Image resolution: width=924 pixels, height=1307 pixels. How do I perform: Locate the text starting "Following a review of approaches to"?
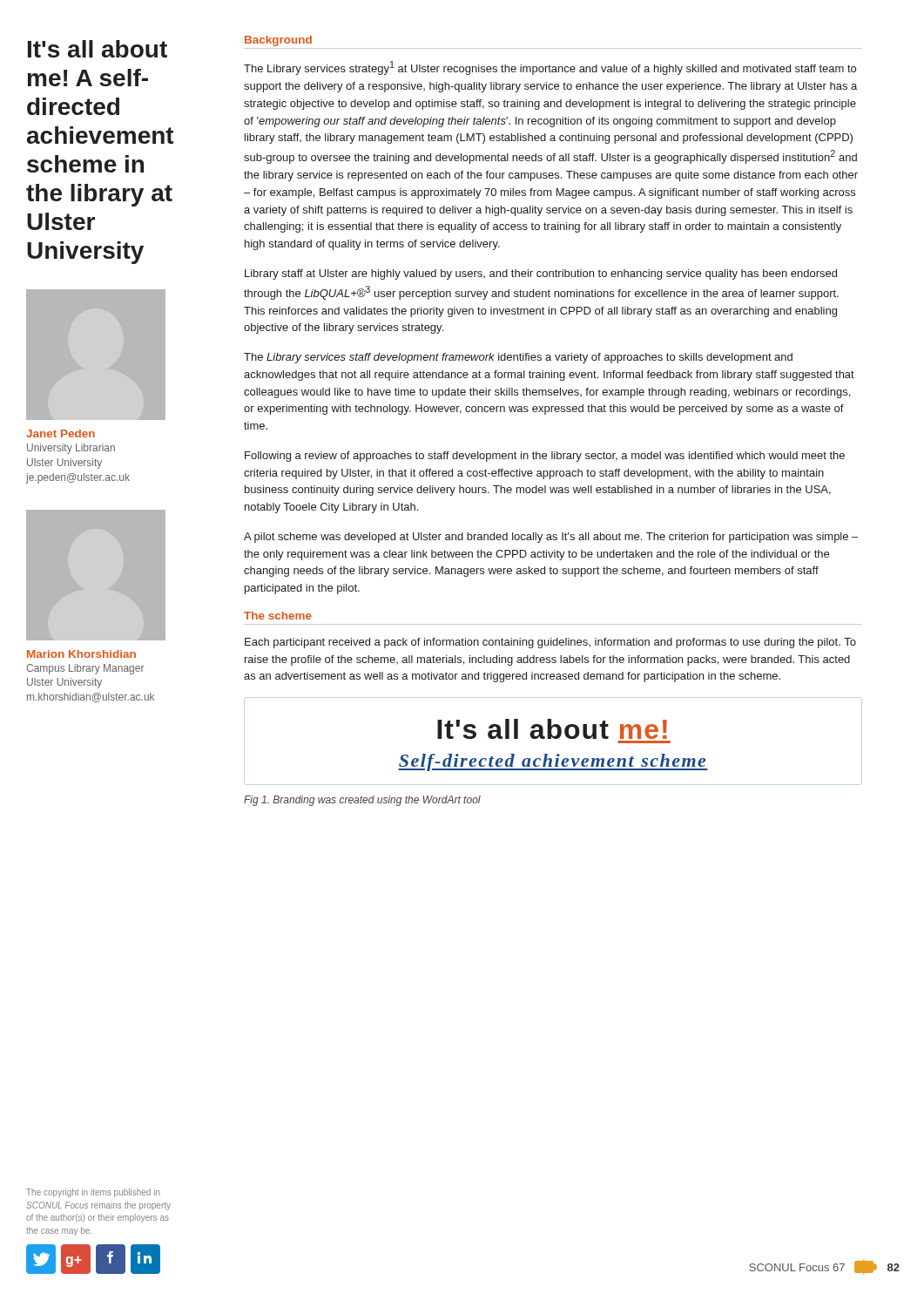coord(553,481)
